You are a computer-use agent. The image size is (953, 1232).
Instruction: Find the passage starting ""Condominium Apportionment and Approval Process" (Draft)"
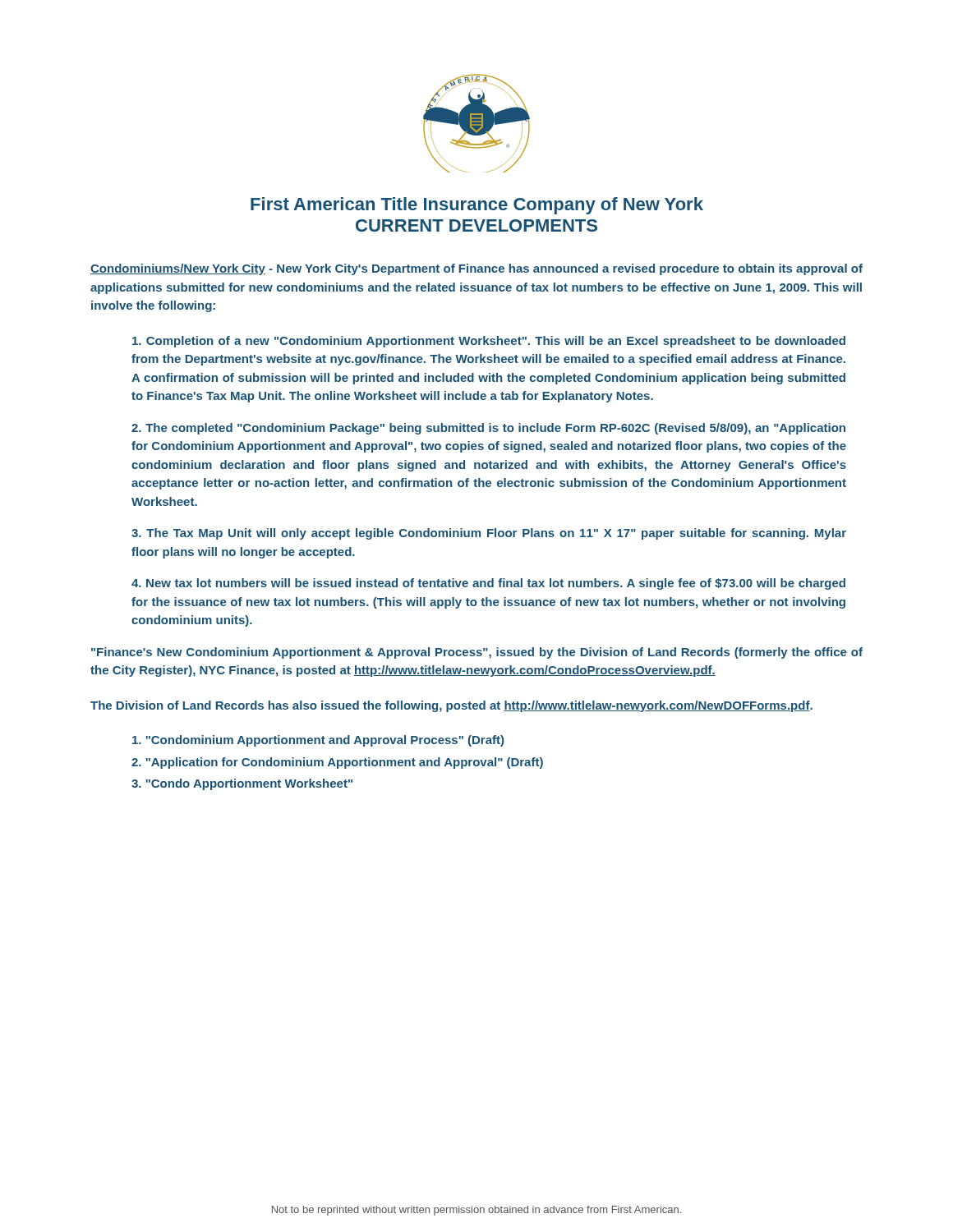(318, 740)
